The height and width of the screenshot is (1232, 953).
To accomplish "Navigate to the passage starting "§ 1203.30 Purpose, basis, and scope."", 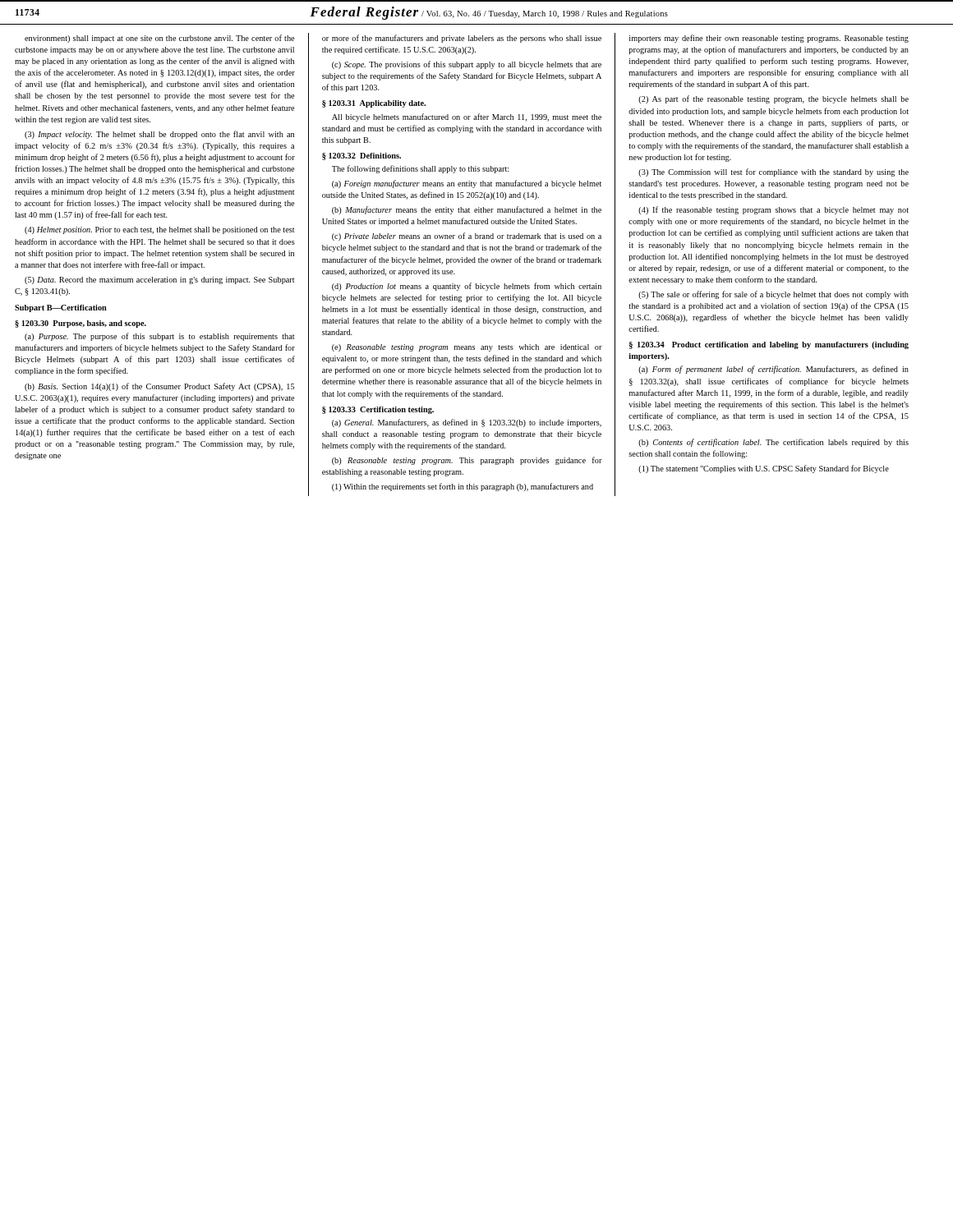I will 155,324.
